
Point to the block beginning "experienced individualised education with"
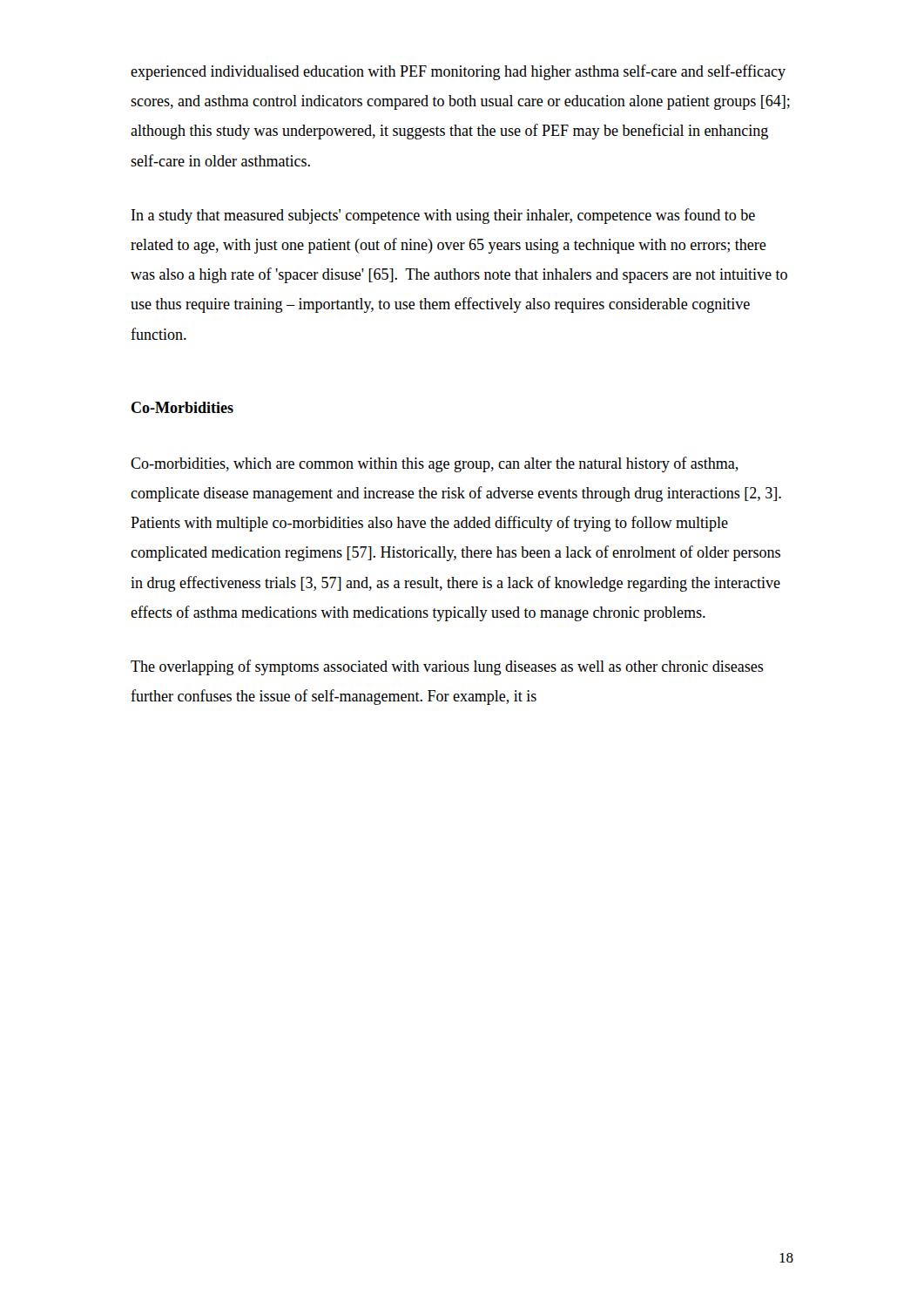click(x=461, y=116)
